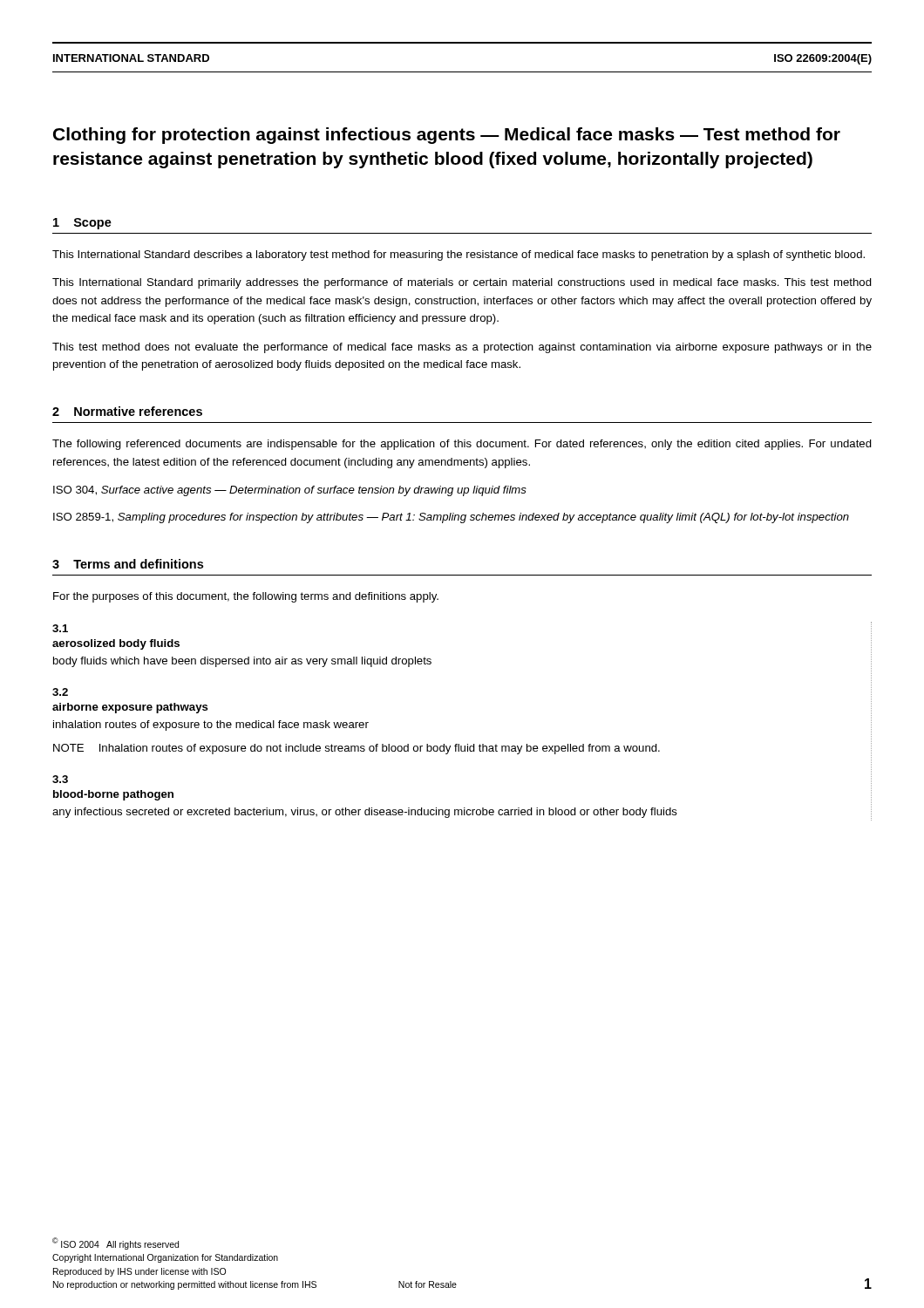
Task: Click on the region starting "Clothing for protection against infectious agents"
Action: click(x=446, y=146)
